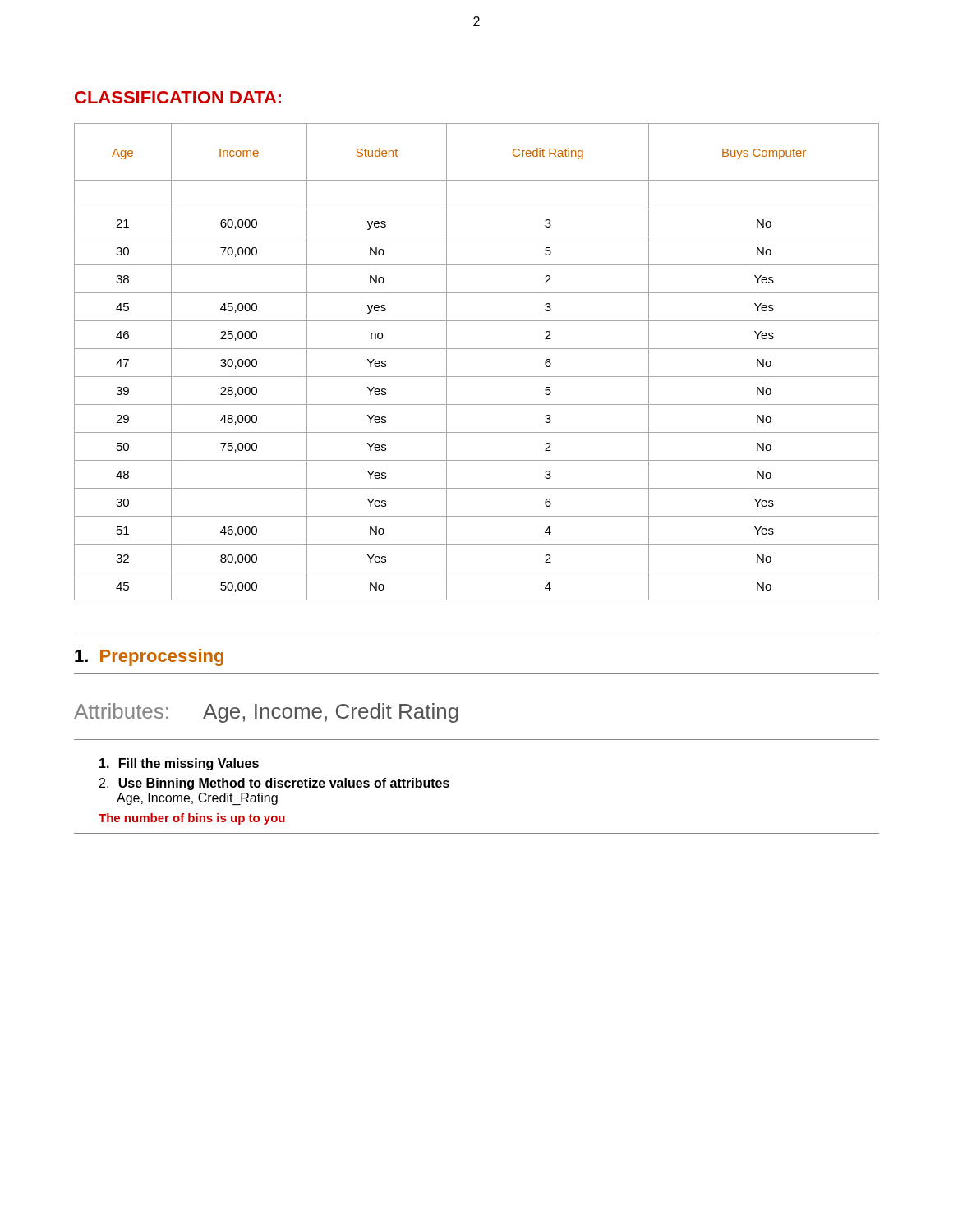Locate the list item with the text "Fill the missing Values"

pyautogui.click(x=179, y=763)
